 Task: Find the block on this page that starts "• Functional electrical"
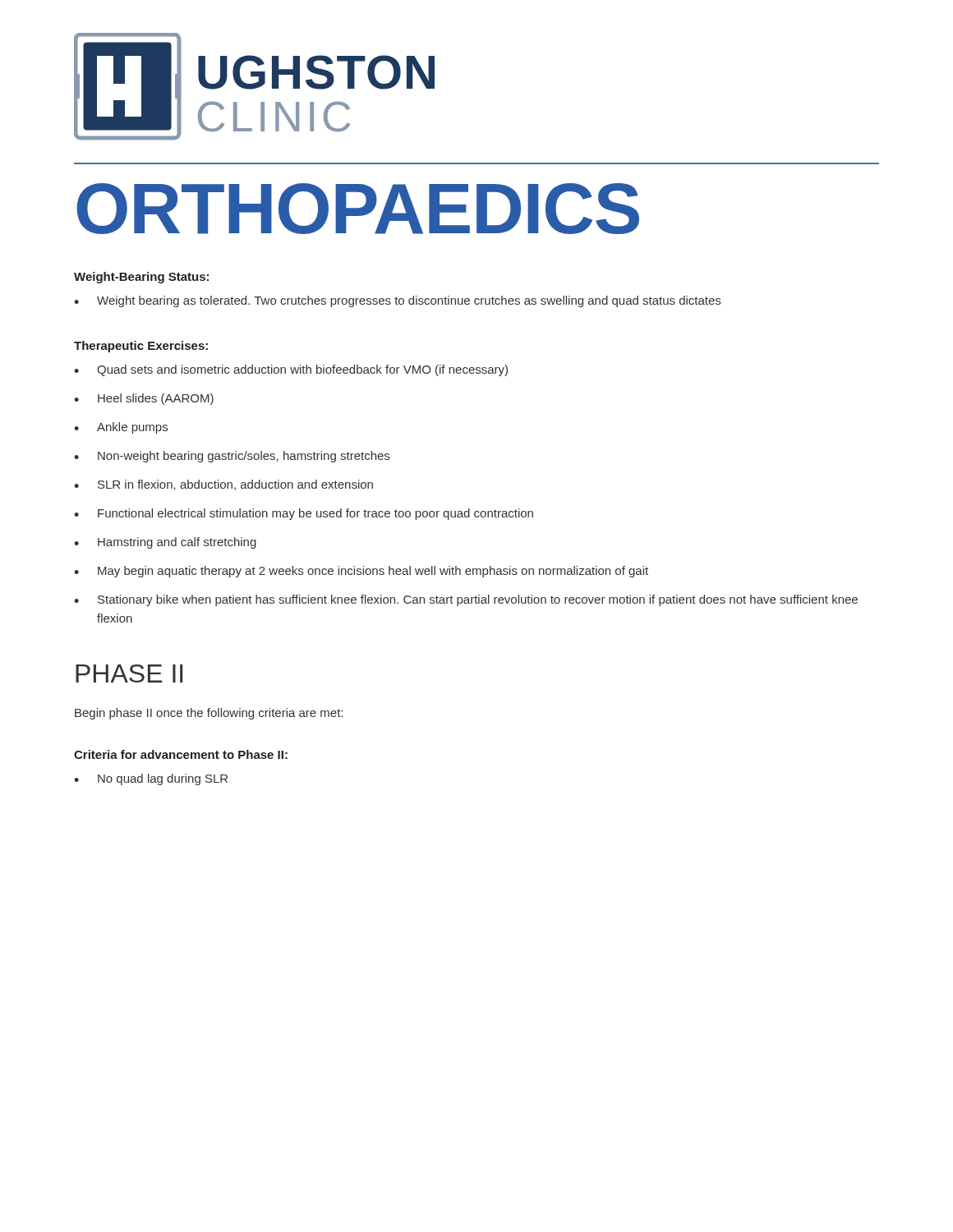476,515
